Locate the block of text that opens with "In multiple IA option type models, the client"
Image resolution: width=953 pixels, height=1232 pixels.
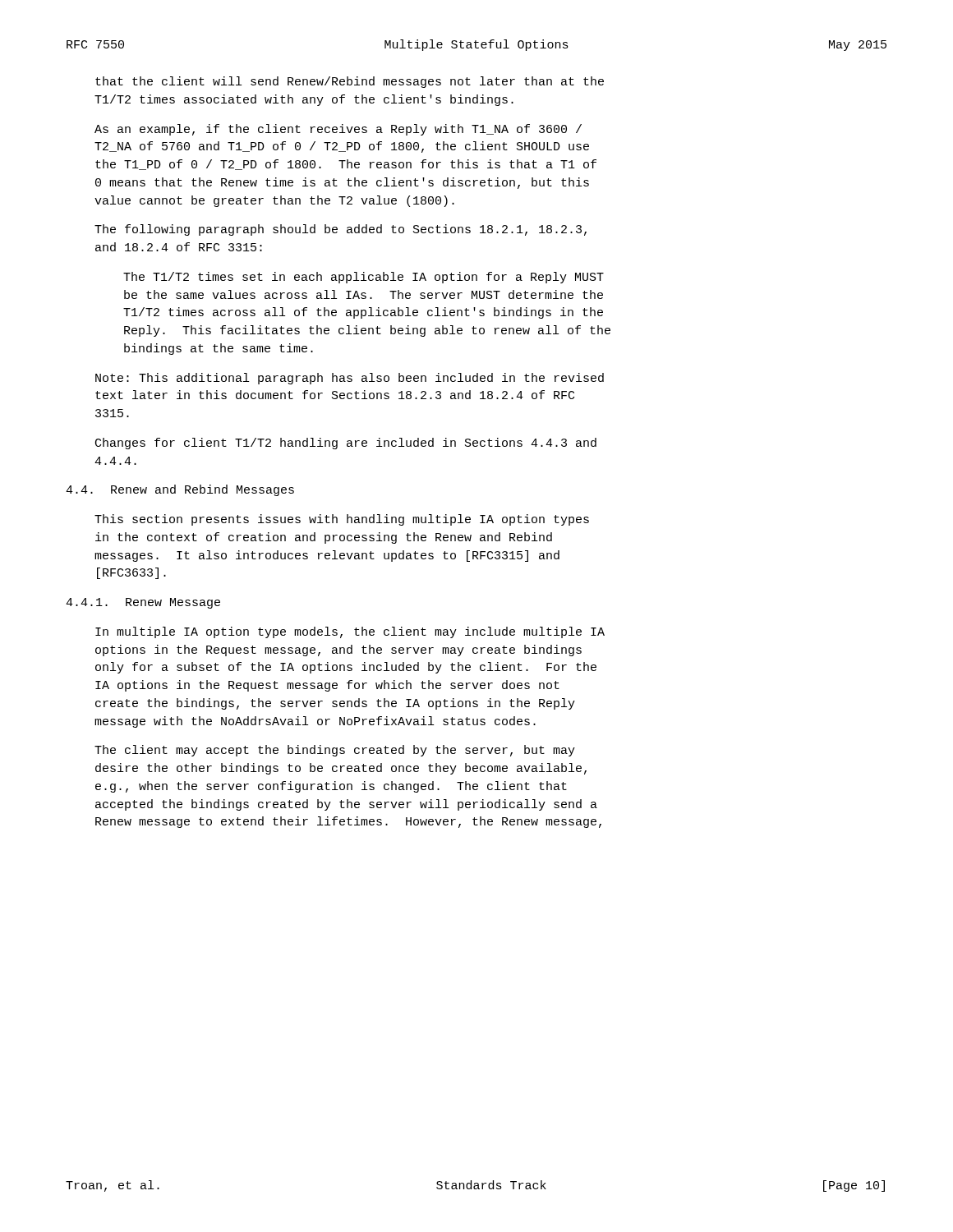point(350,677)
